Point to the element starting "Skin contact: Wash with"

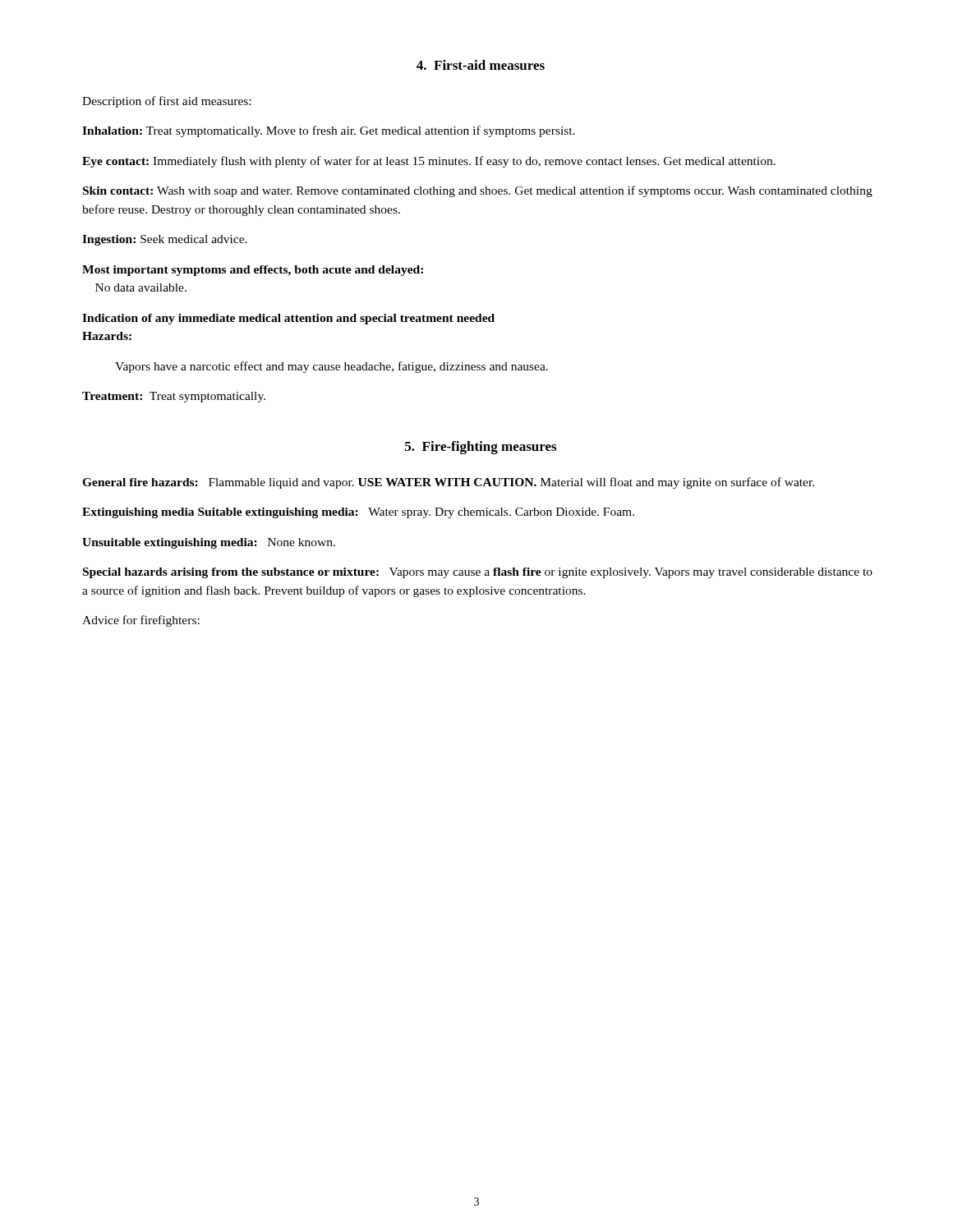[477, 200]
